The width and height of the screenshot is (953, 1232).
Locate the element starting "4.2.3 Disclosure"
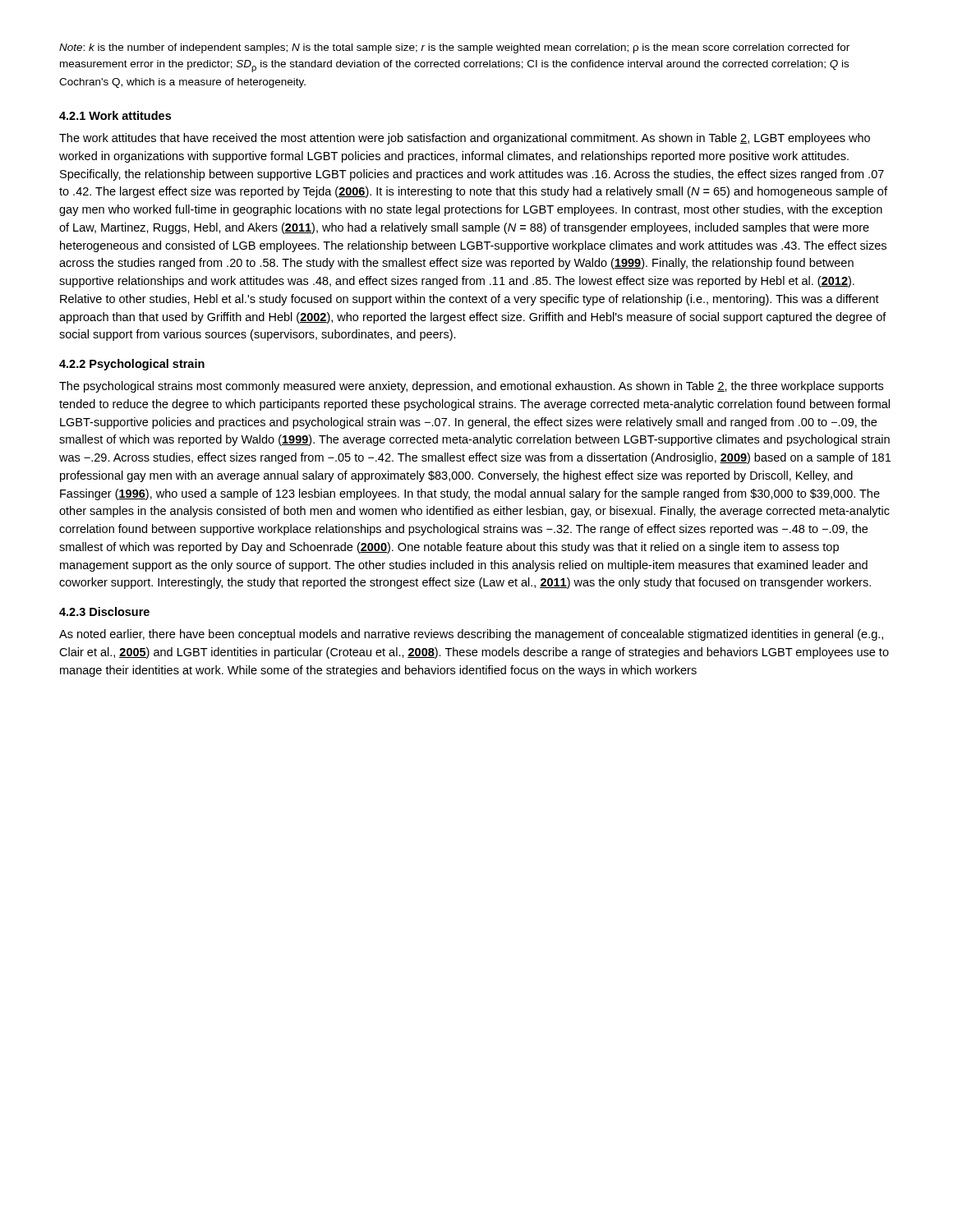105,612
